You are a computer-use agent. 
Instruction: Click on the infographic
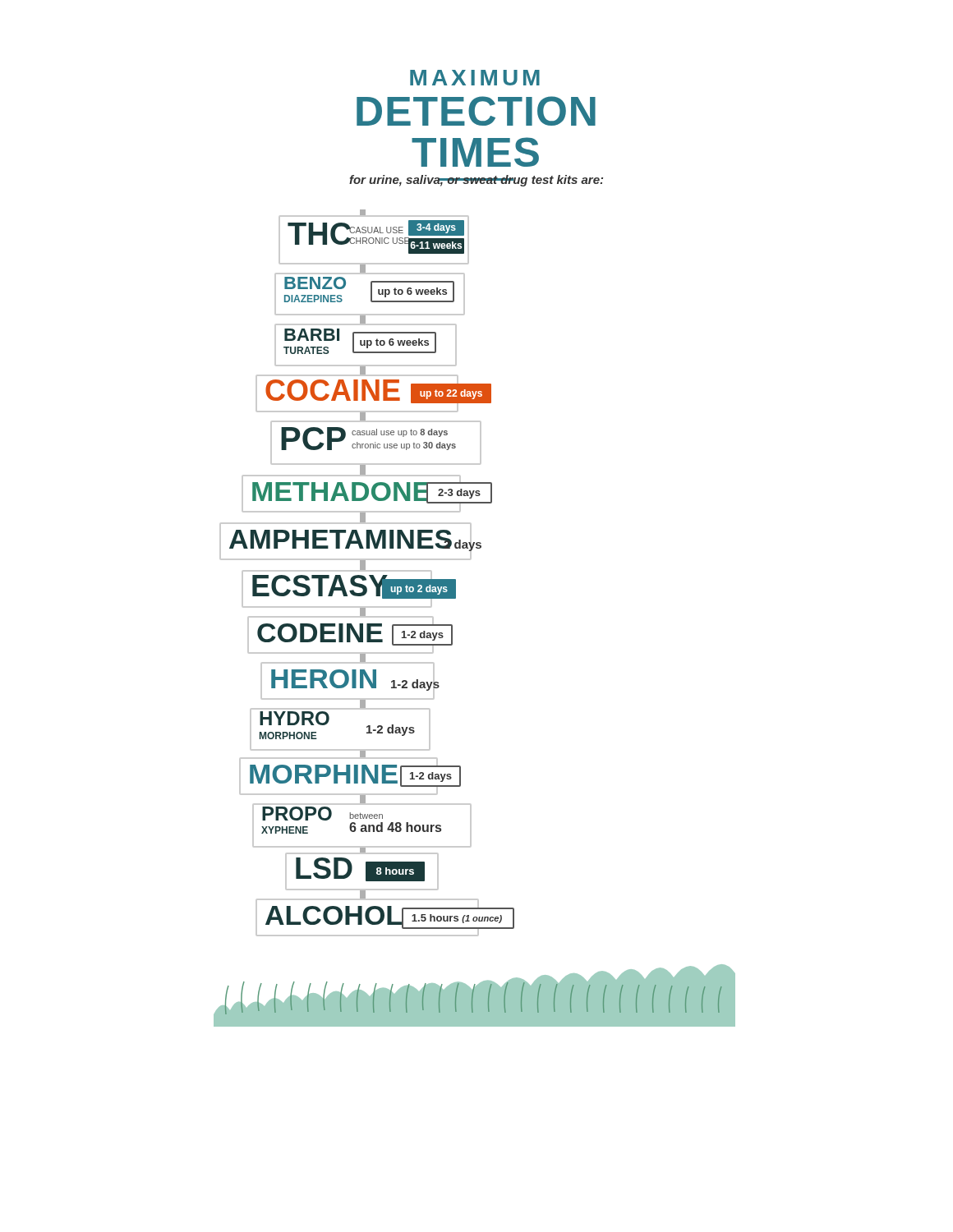click(x=476, y=628)
